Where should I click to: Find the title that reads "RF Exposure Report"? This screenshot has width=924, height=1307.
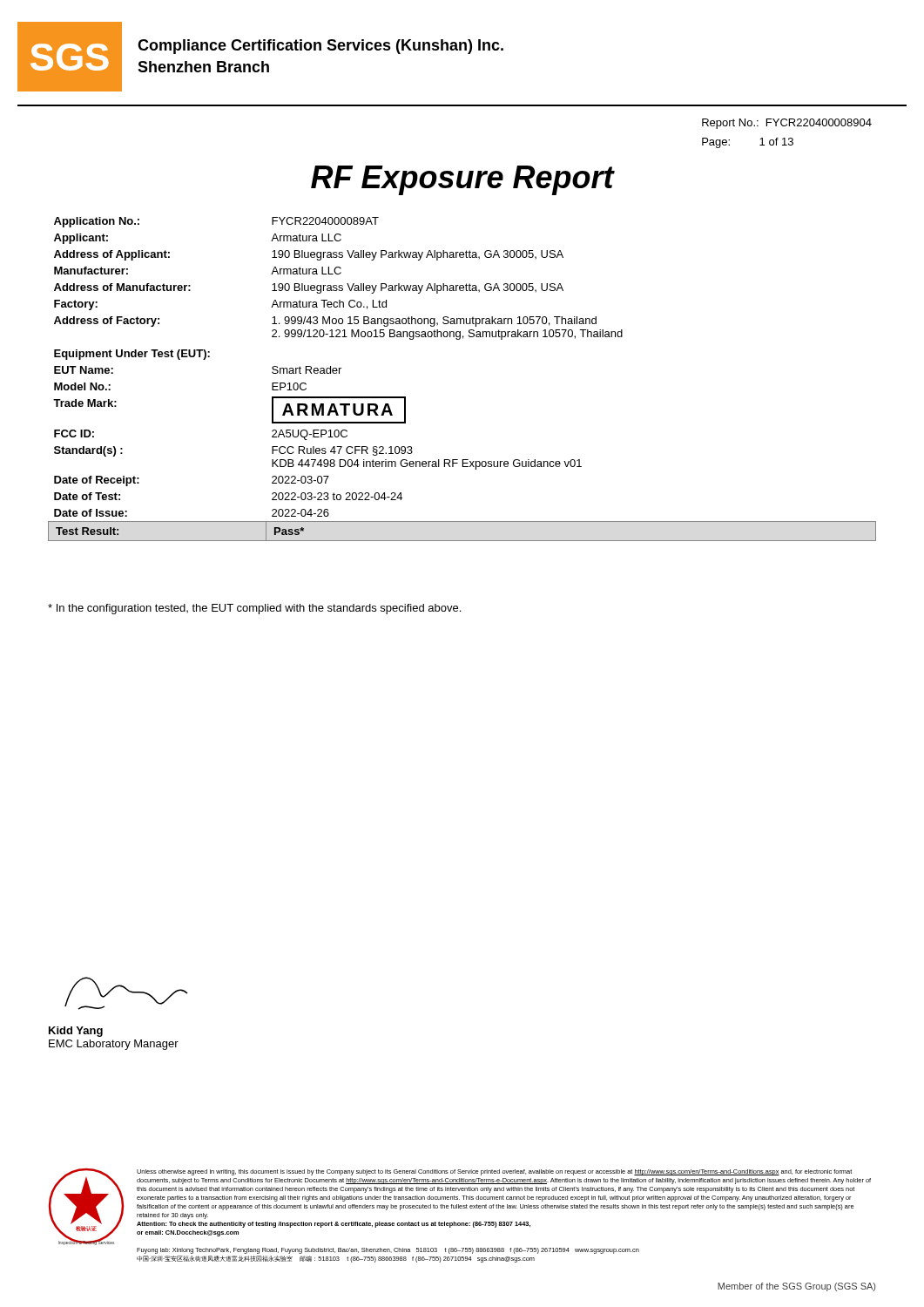pyautogui.click(x=462, y=177)
